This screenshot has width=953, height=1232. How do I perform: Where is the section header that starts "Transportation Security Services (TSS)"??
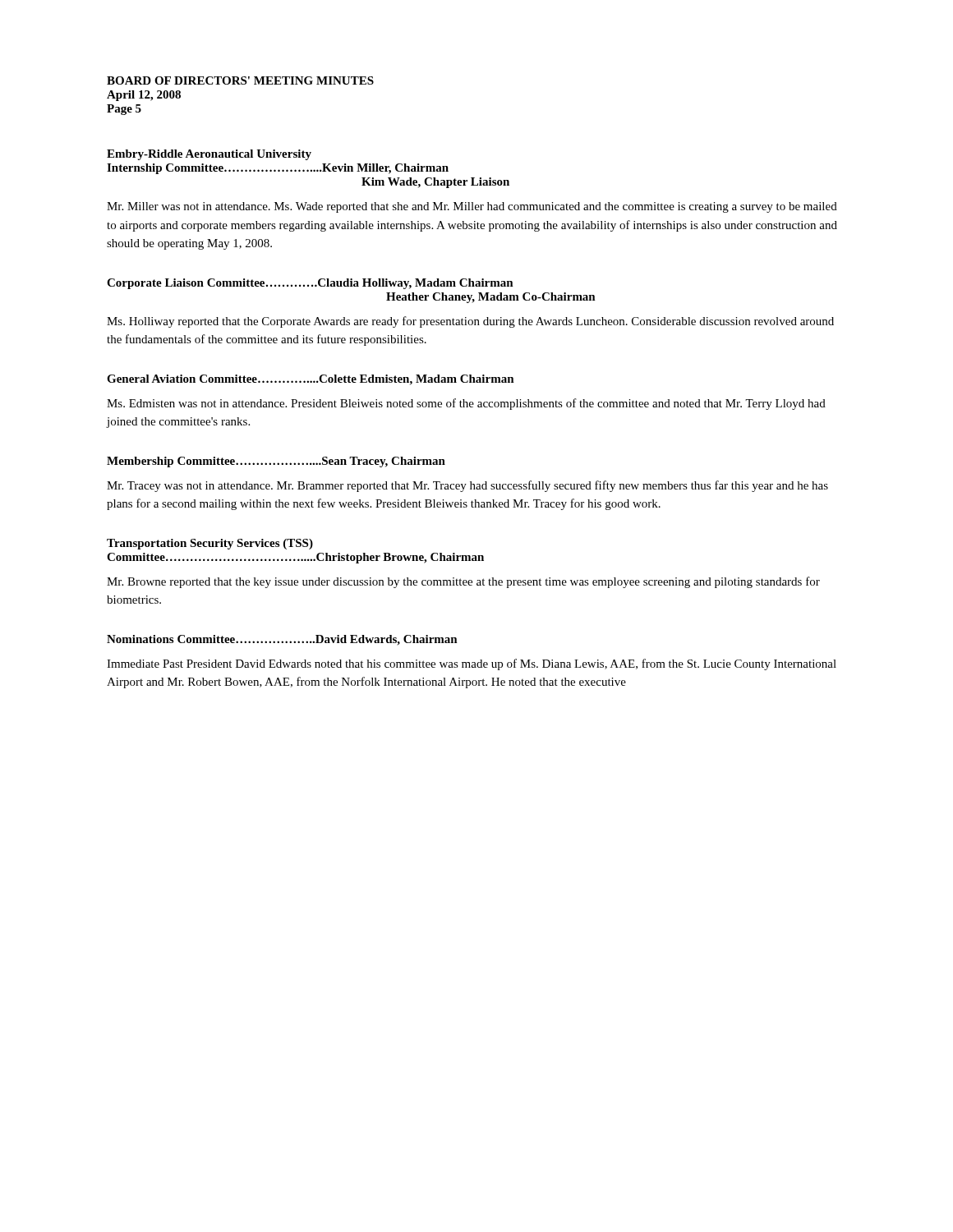pos(296,549)
